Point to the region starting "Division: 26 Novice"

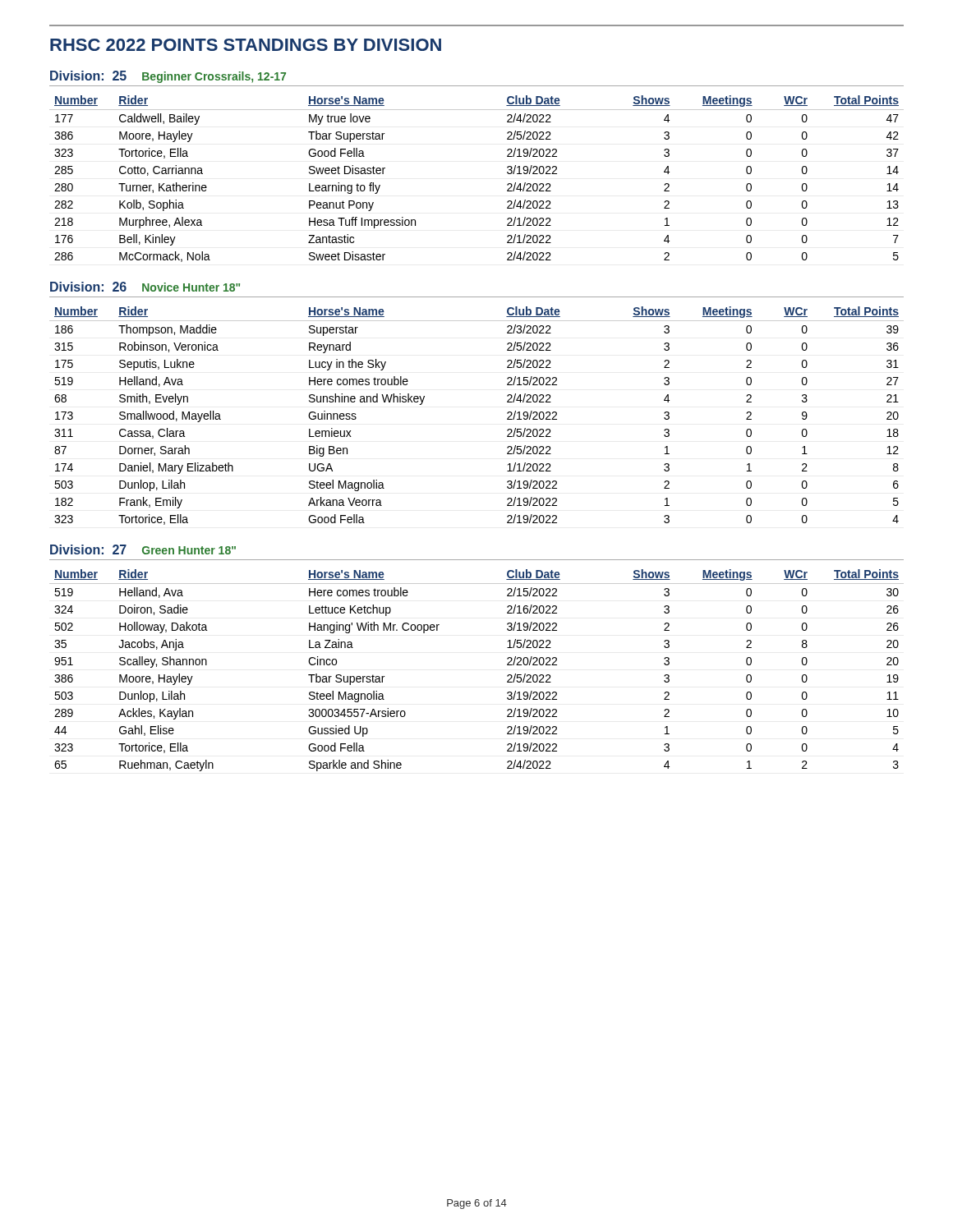click(x=476, y=289)
